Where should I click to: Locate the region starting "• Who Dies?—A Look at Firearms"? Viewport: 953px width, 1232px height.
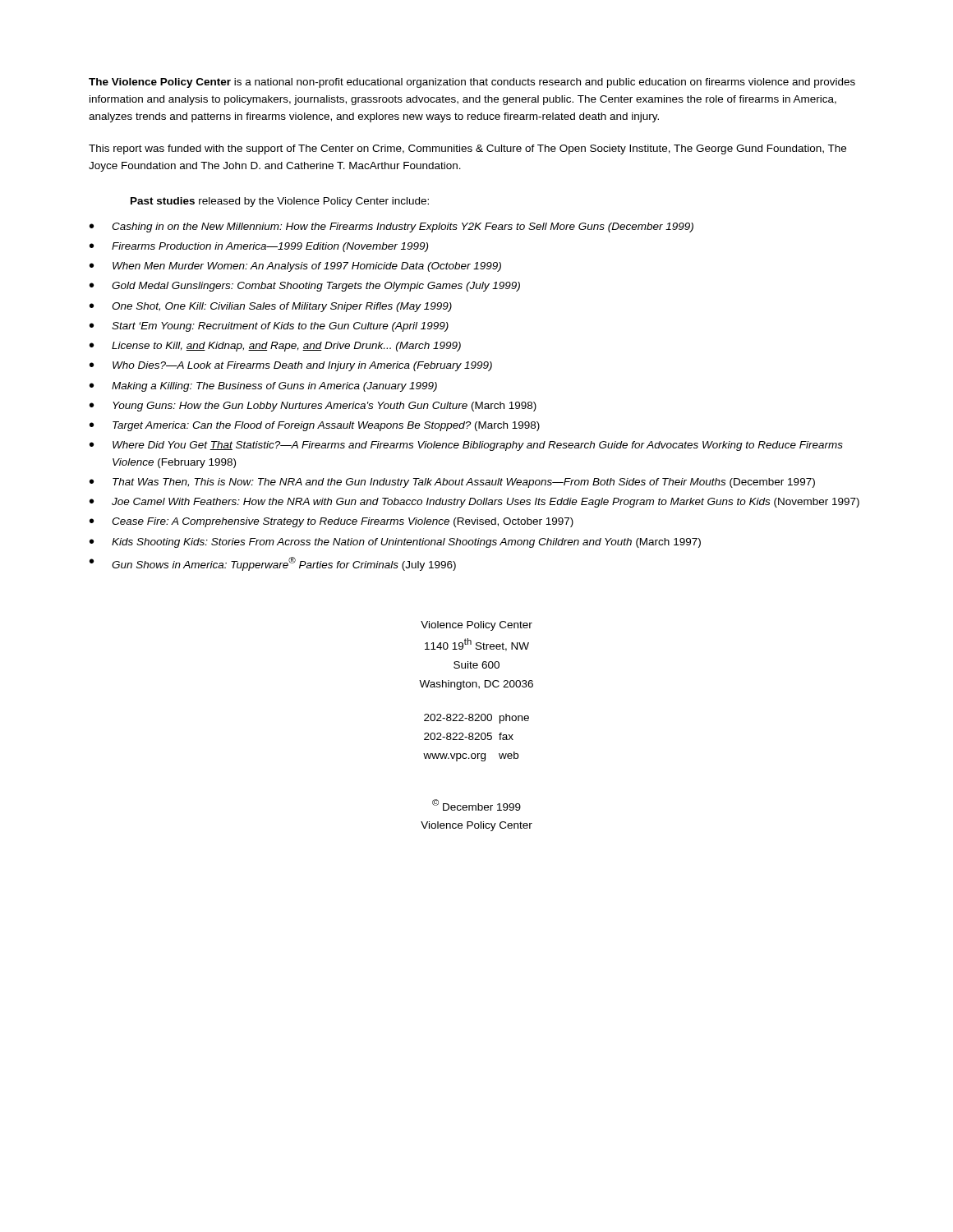(x=476, y=366)
